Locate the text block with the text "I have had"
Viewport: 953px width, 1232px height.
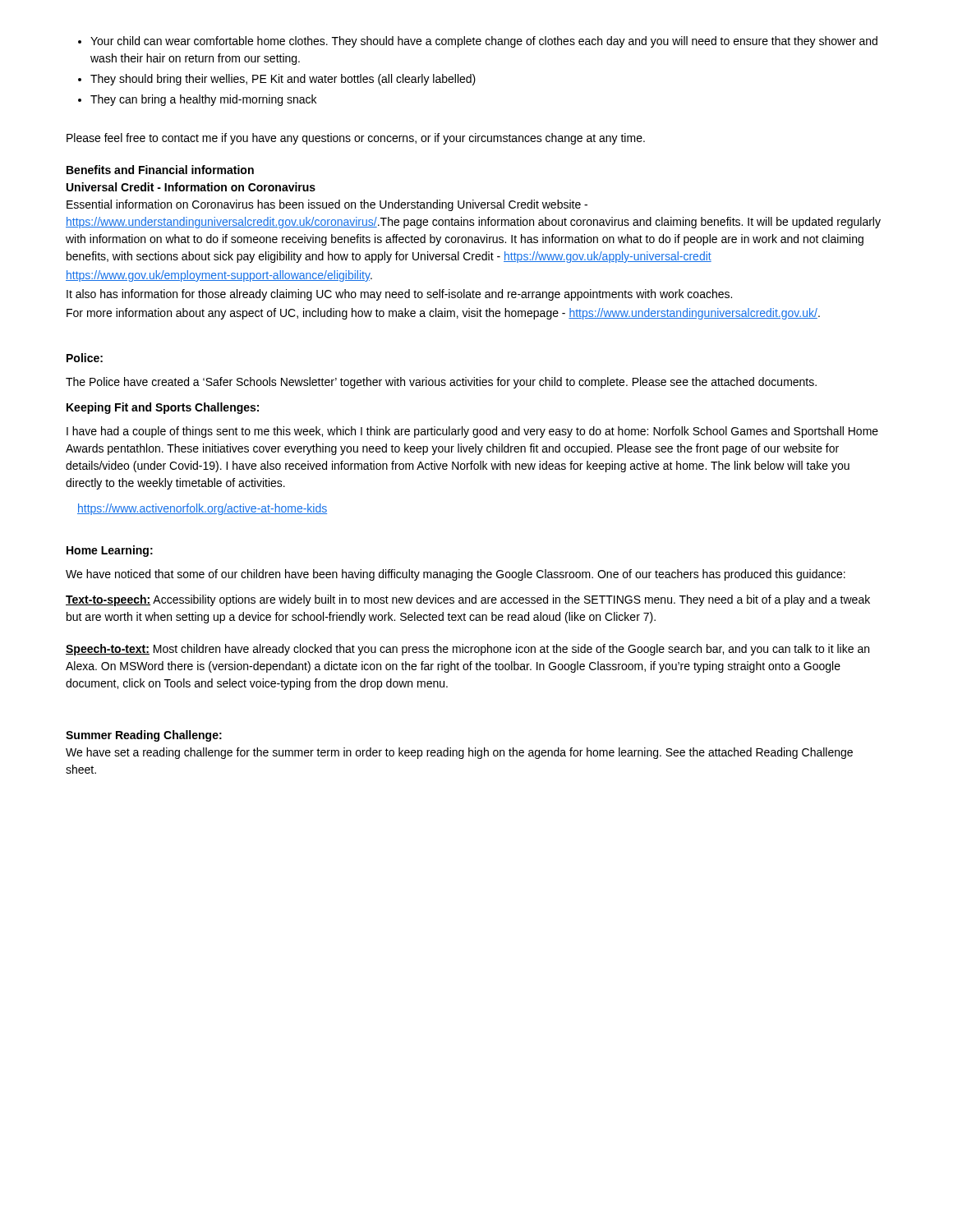(x=476, y=457)
